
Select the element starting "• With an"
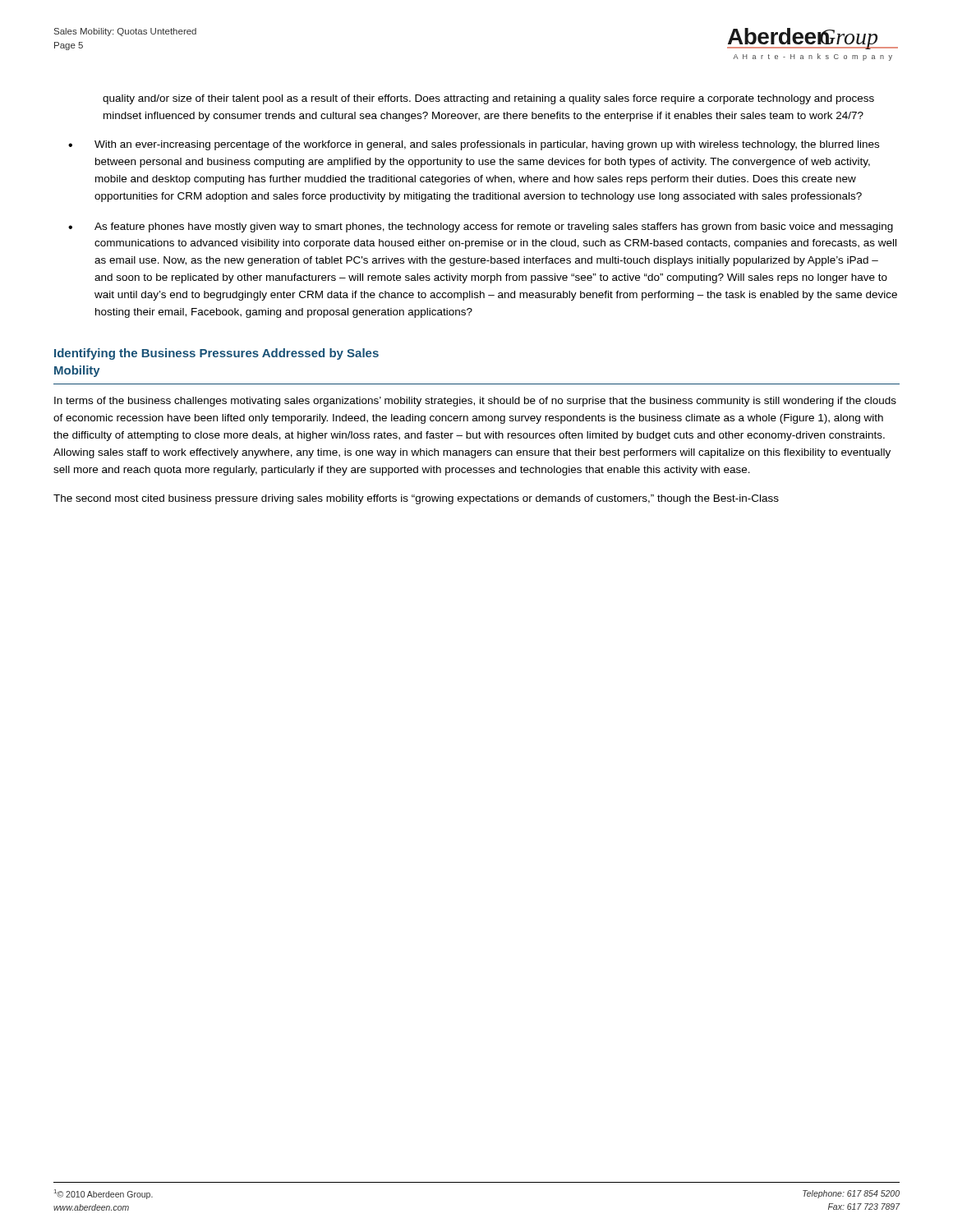click(x=484, y=171)
